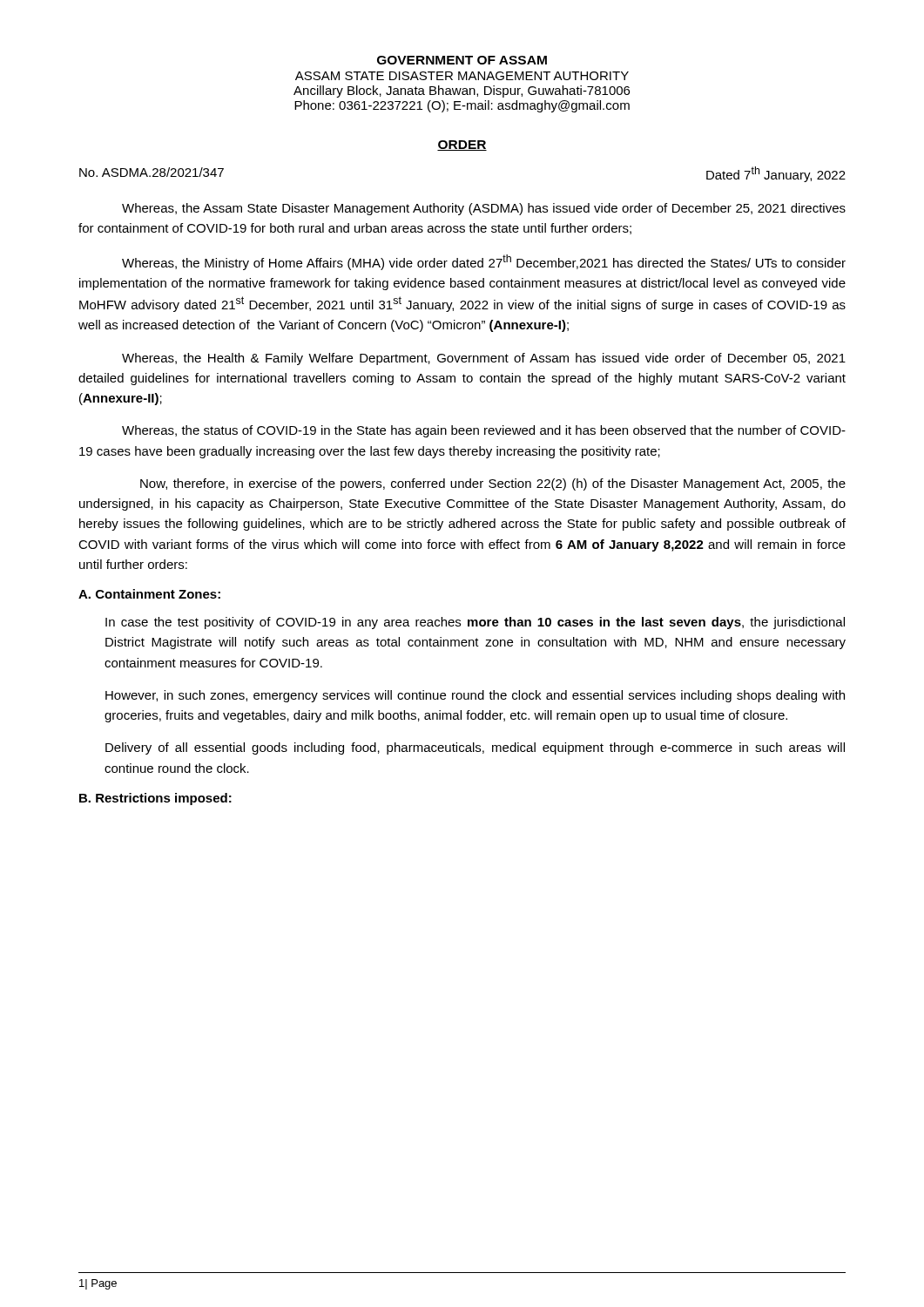Select the block starting "B. Restrictions imposed:"
The image size is (924, 1307).
155,797
